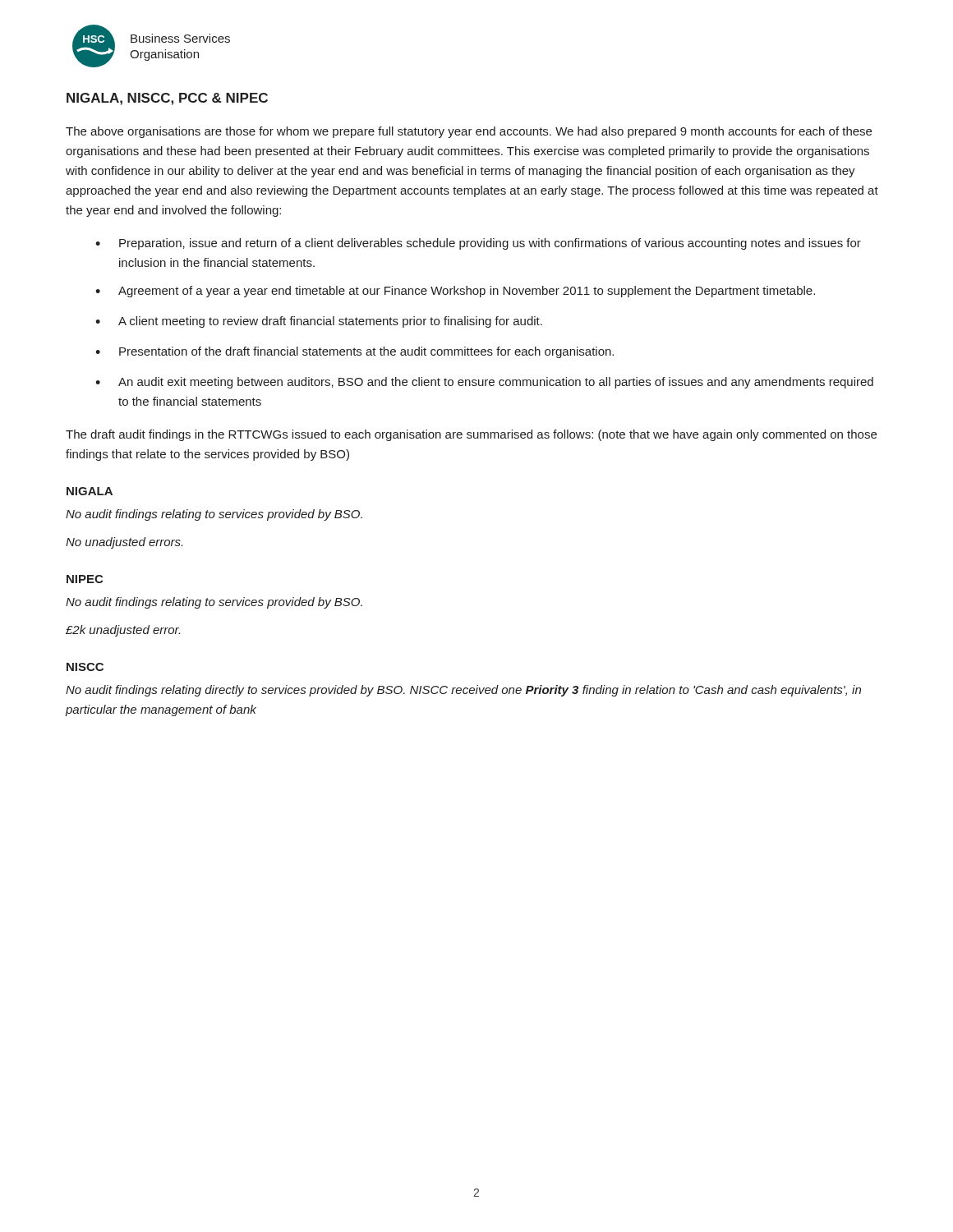
Task: Click on the title that reads "NIGALA, NISCC, PCC & NIPEC"
Action: tap(167, 98)
